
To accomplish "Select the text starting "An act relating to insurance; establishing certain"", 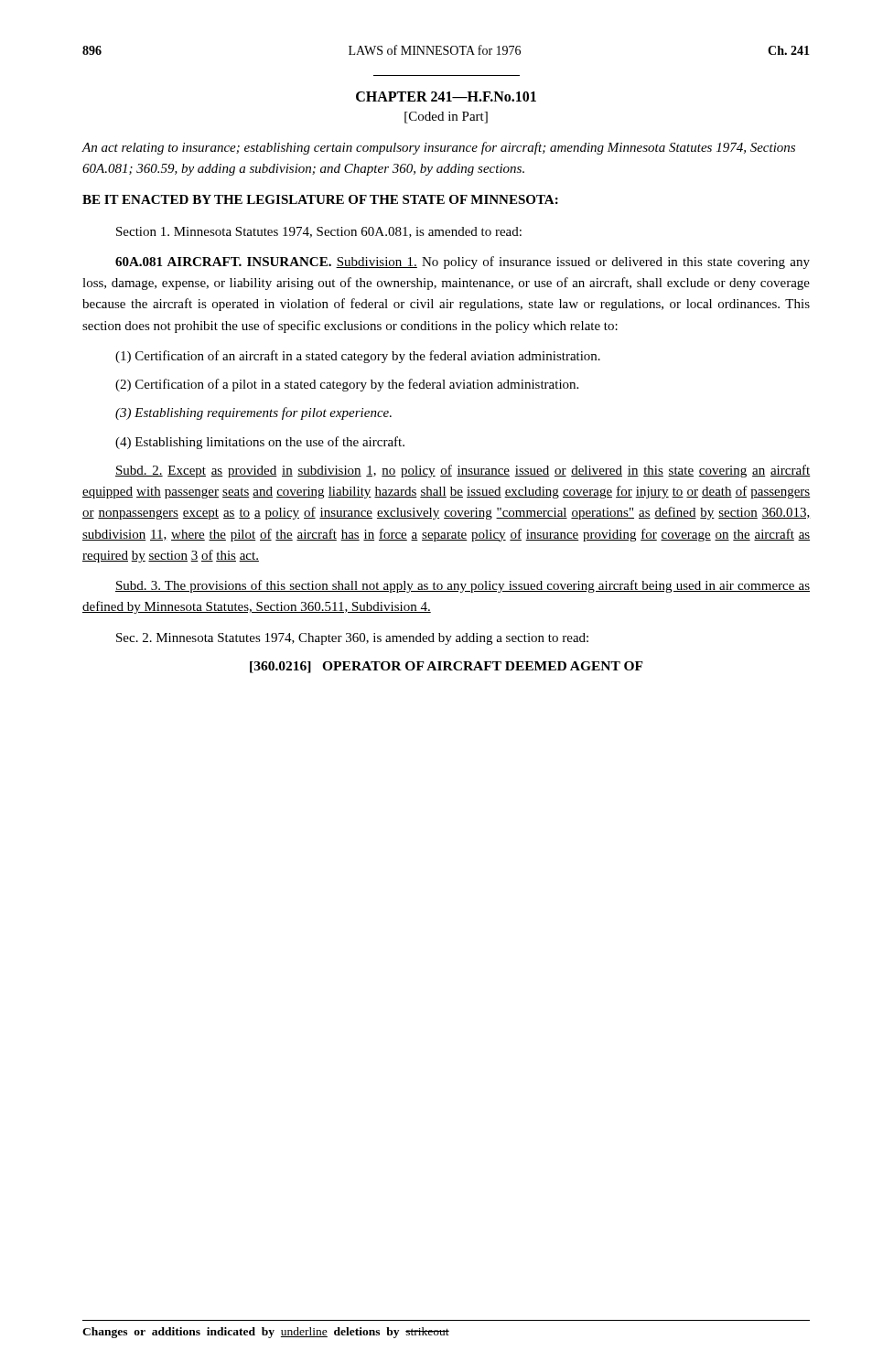I will coord(439,158).
